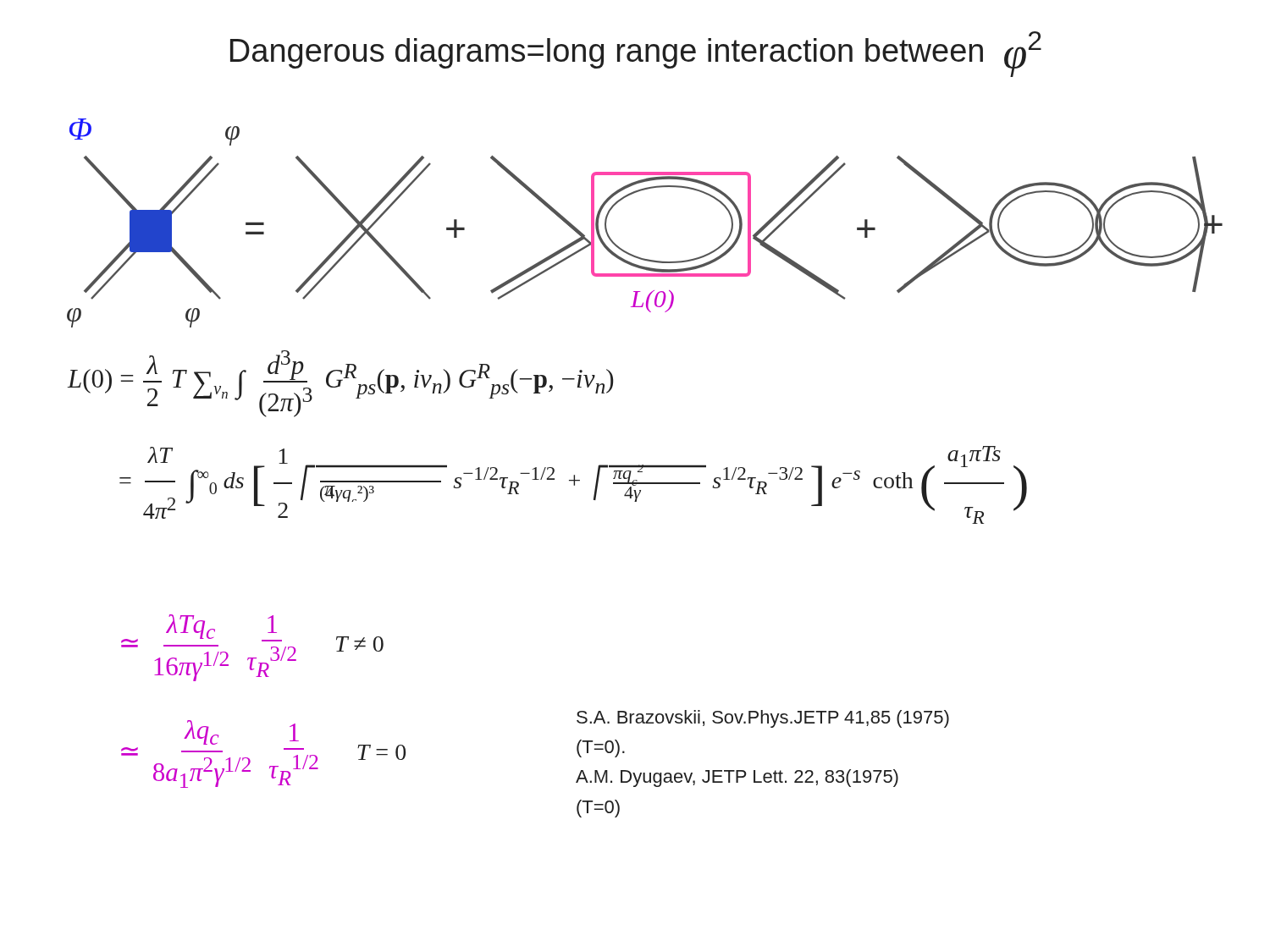This screenshot has height=952, width=1270.
Task: Where is the formula that starts "L(0) = λ 2"?
Action: pos(341,382)
